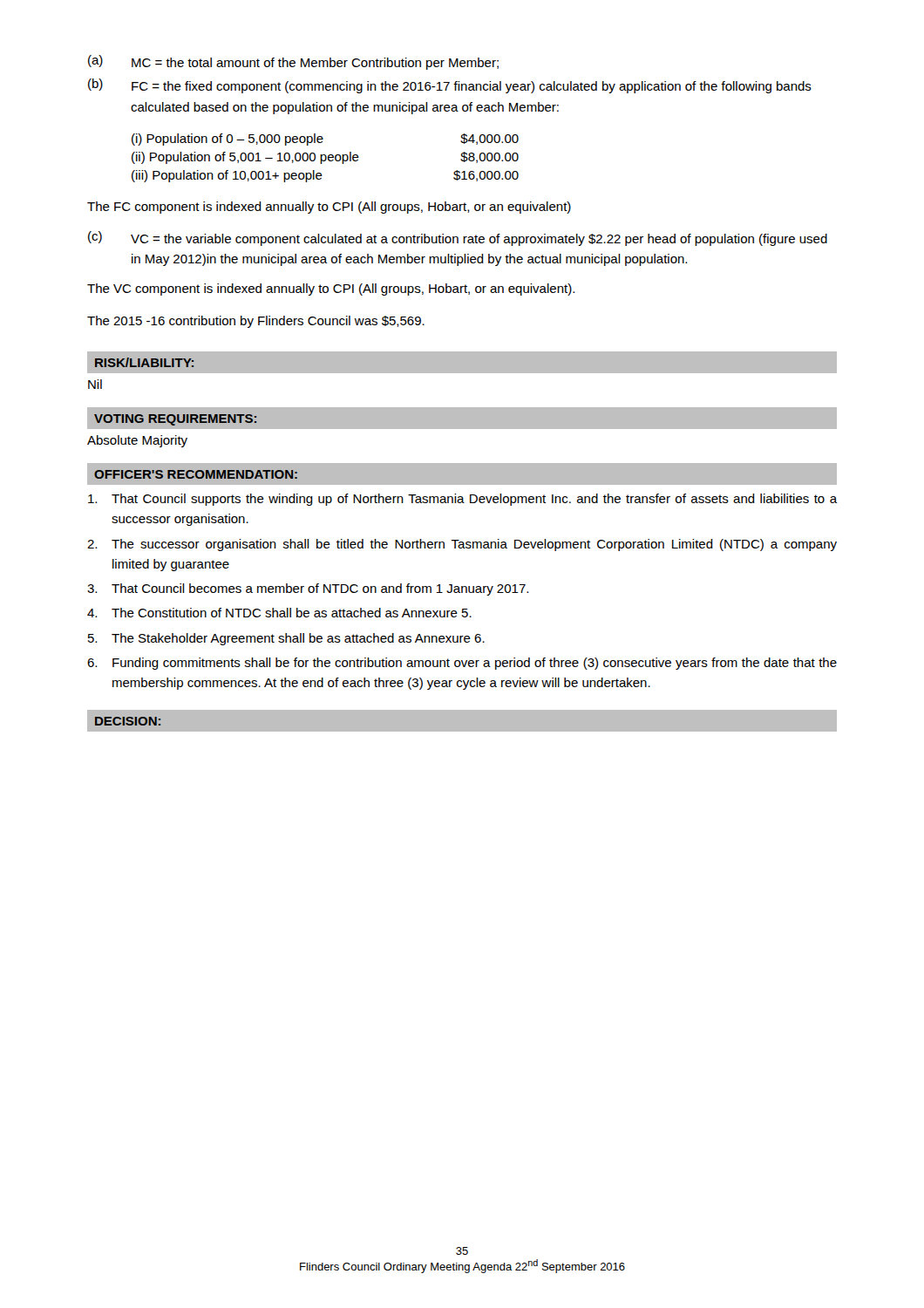
Task: Click on the list item that says "5. The Stakeholder Agreement"
Action: point(462,638)
